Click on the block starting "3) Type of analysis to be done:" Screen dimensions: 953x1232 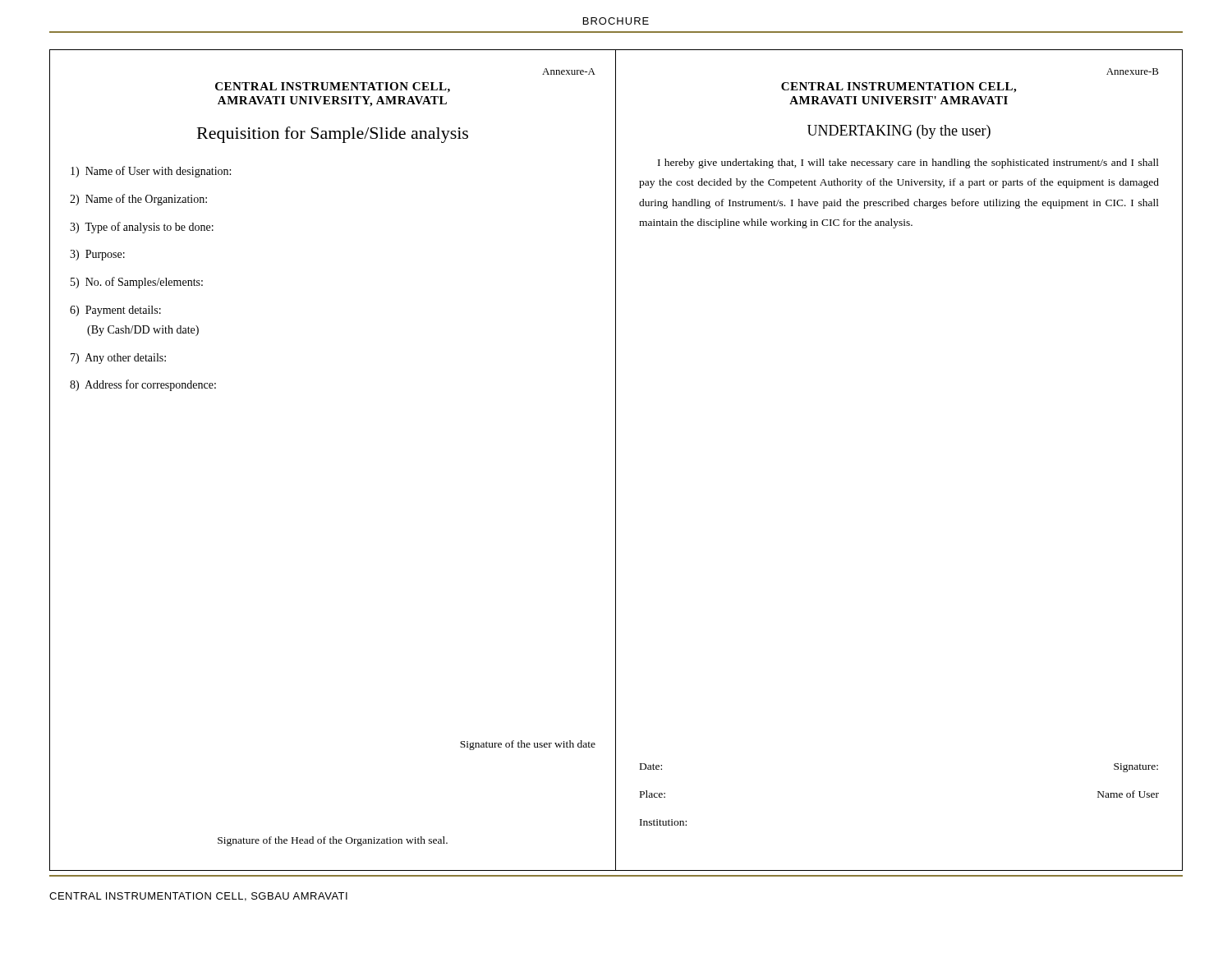(x=142, y=227)
